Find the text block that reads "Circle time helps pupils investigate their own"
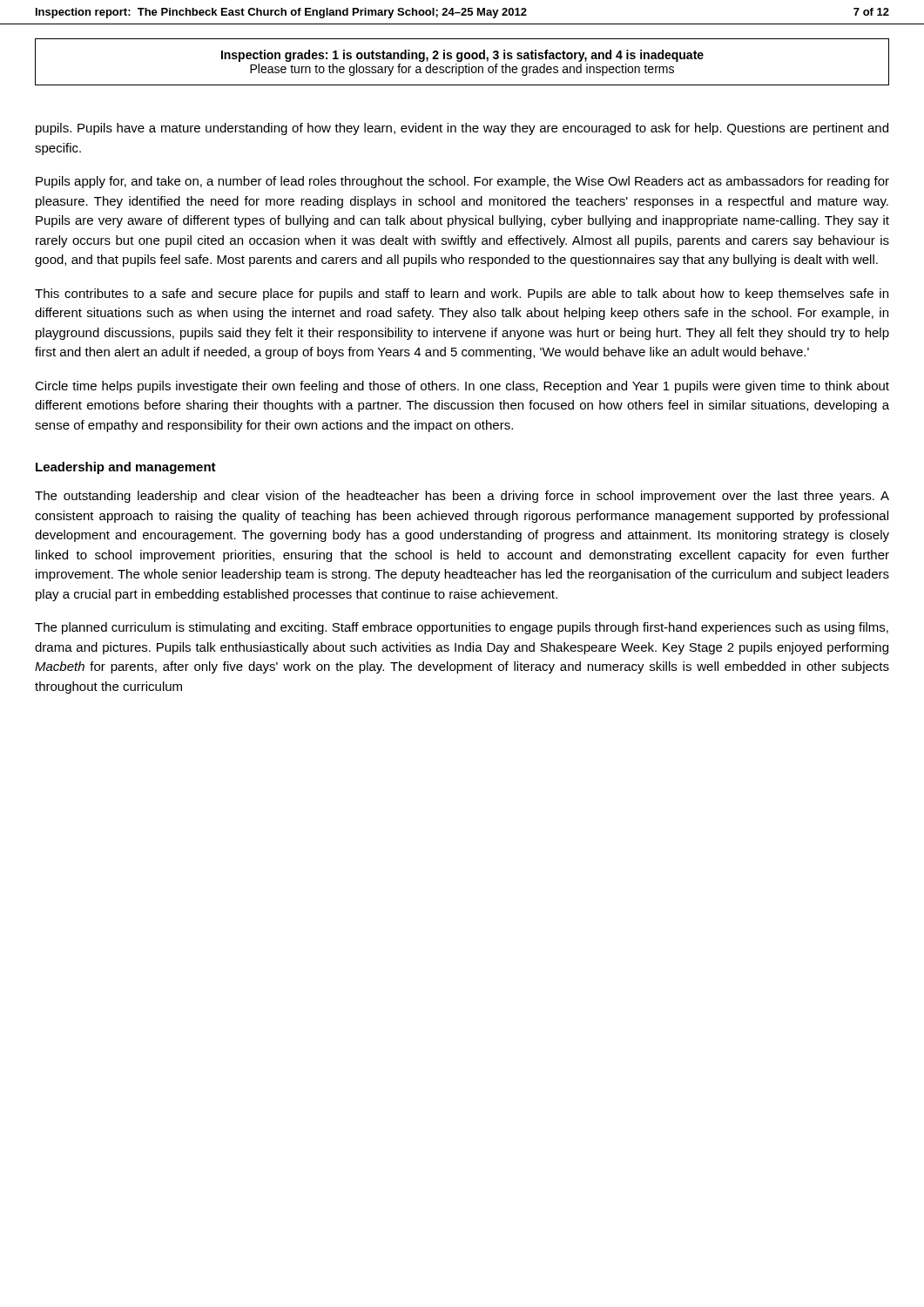924x1307 pixels. click(462, 405)
